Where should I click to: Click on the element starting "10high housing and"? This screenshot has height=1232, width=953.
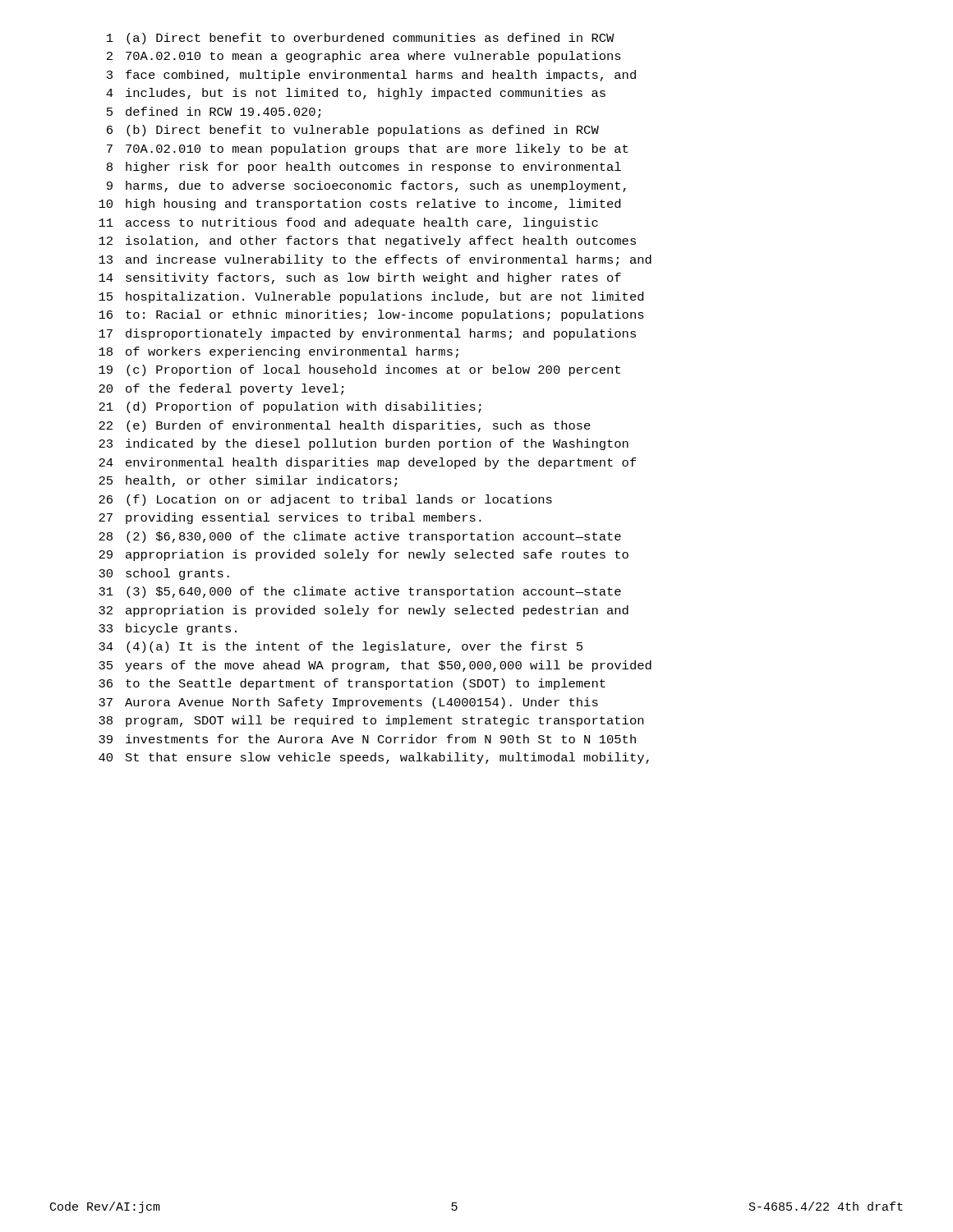coord(493,205)
